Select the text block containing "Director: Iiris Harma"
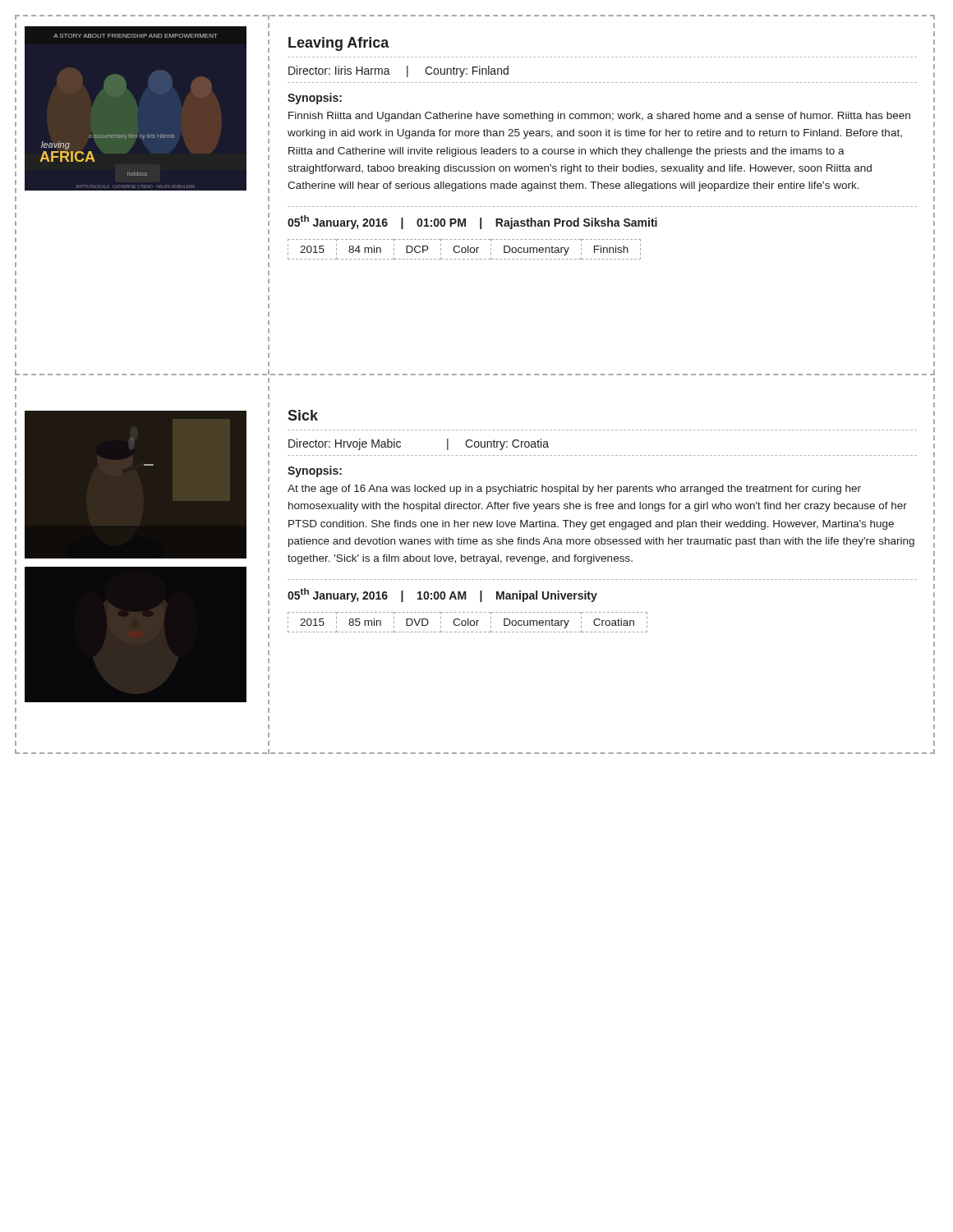953x1232 pixels. [398, 71]
